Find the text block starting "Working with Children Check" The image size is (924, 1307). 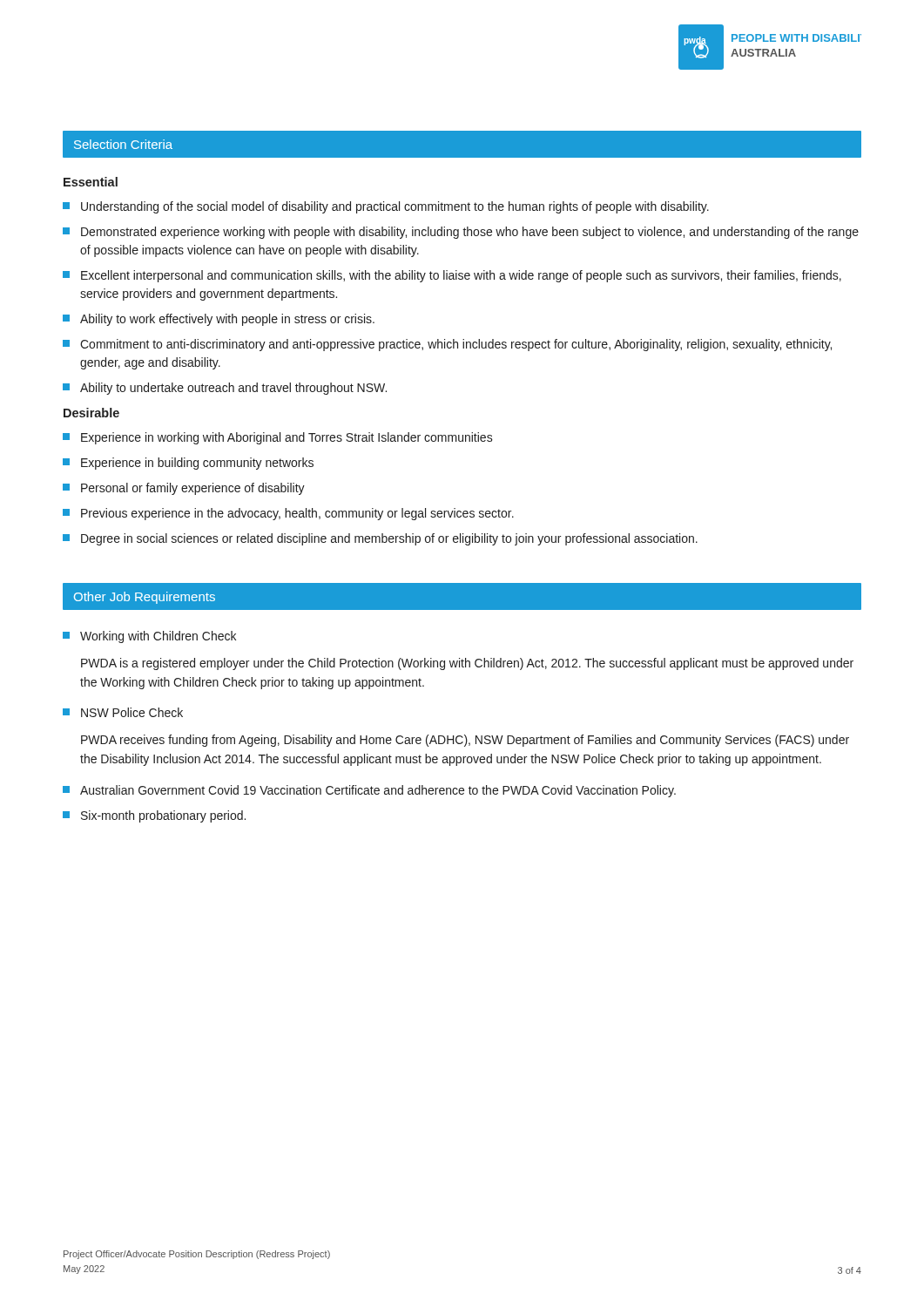tap(158, 637)
